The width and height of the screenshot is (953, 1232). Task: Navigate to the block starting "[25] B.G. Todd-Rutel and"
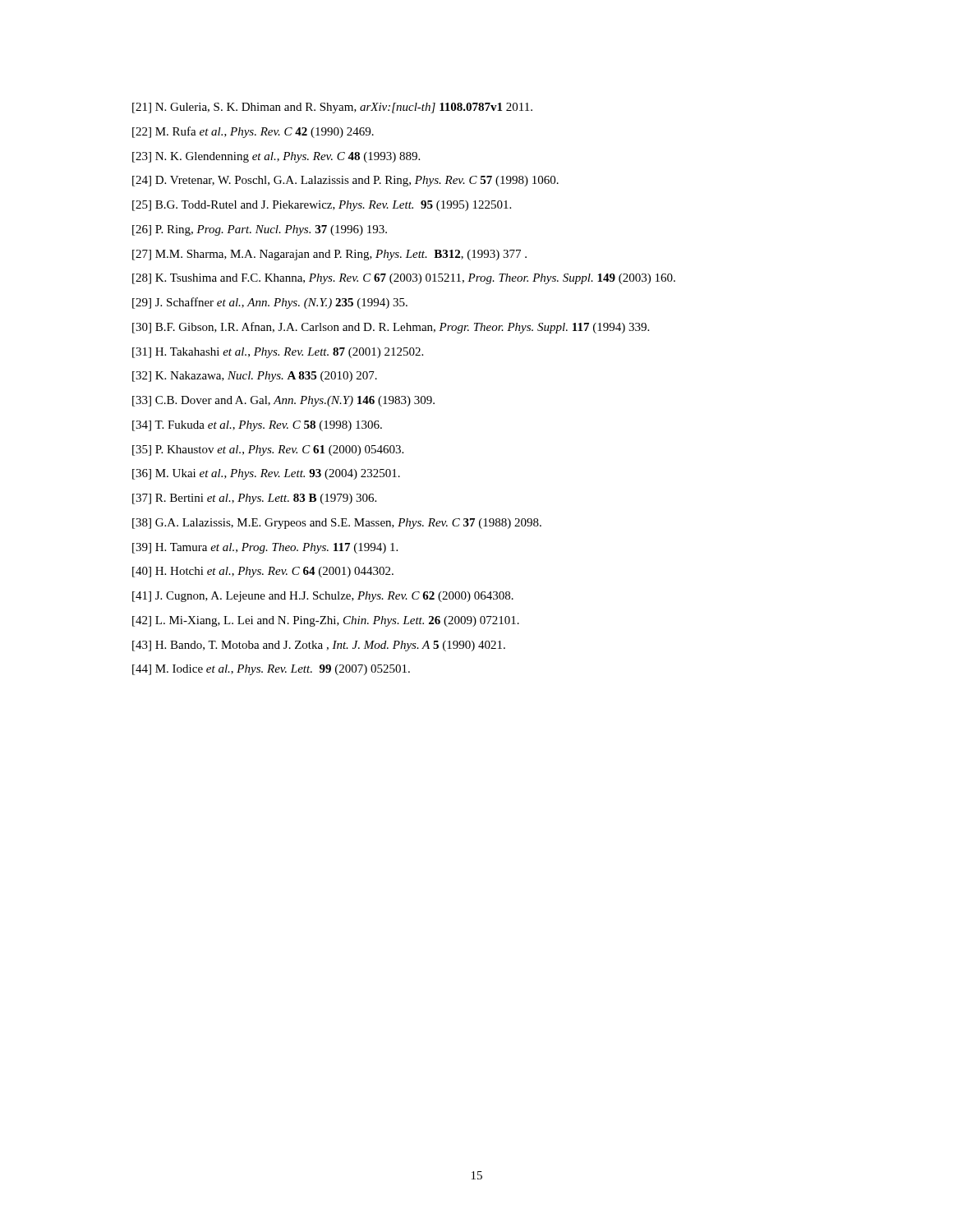coord(322,205)
